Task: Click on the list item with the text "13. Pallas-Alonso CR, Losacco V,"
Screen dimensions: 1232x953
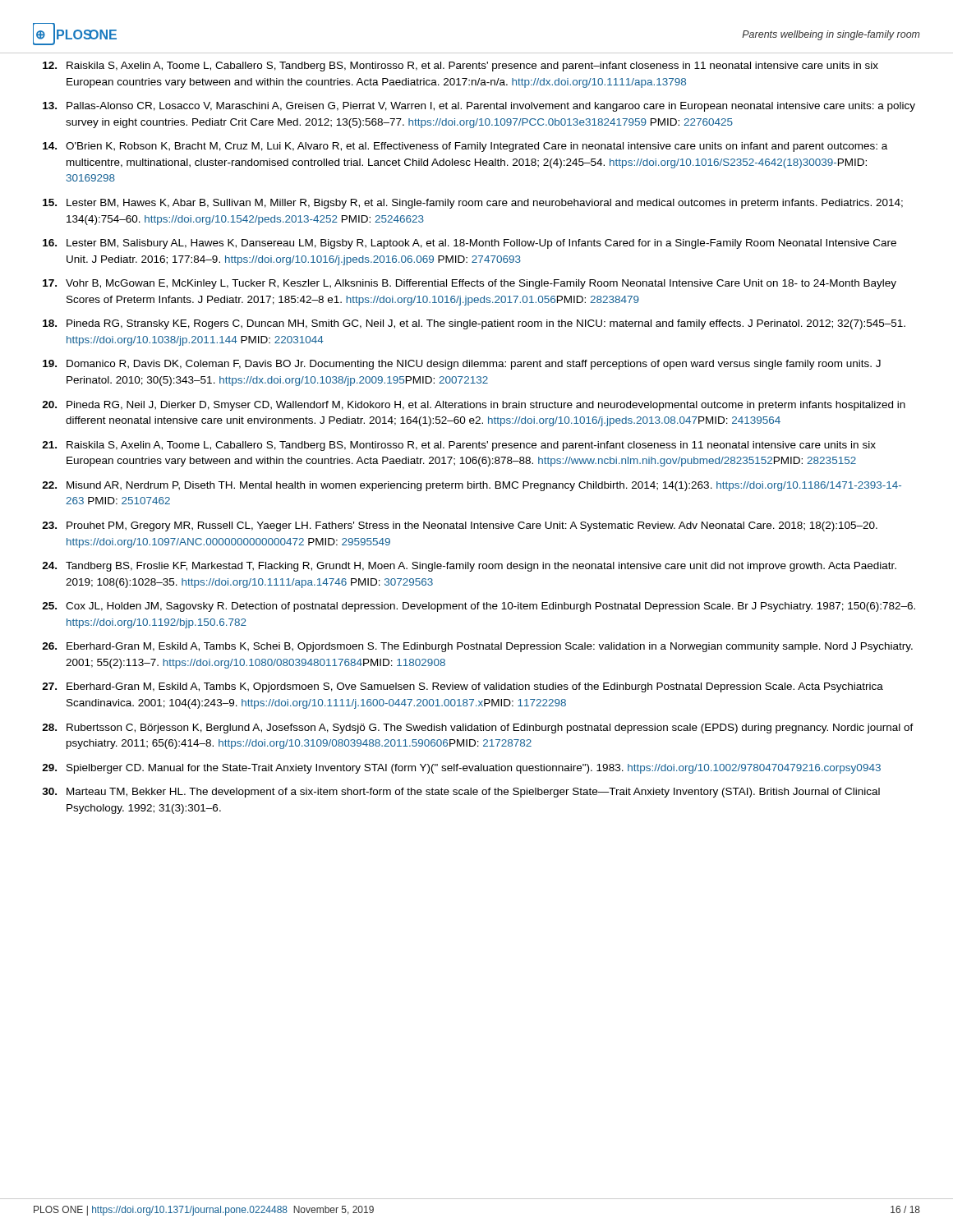Action: [476, 114]
